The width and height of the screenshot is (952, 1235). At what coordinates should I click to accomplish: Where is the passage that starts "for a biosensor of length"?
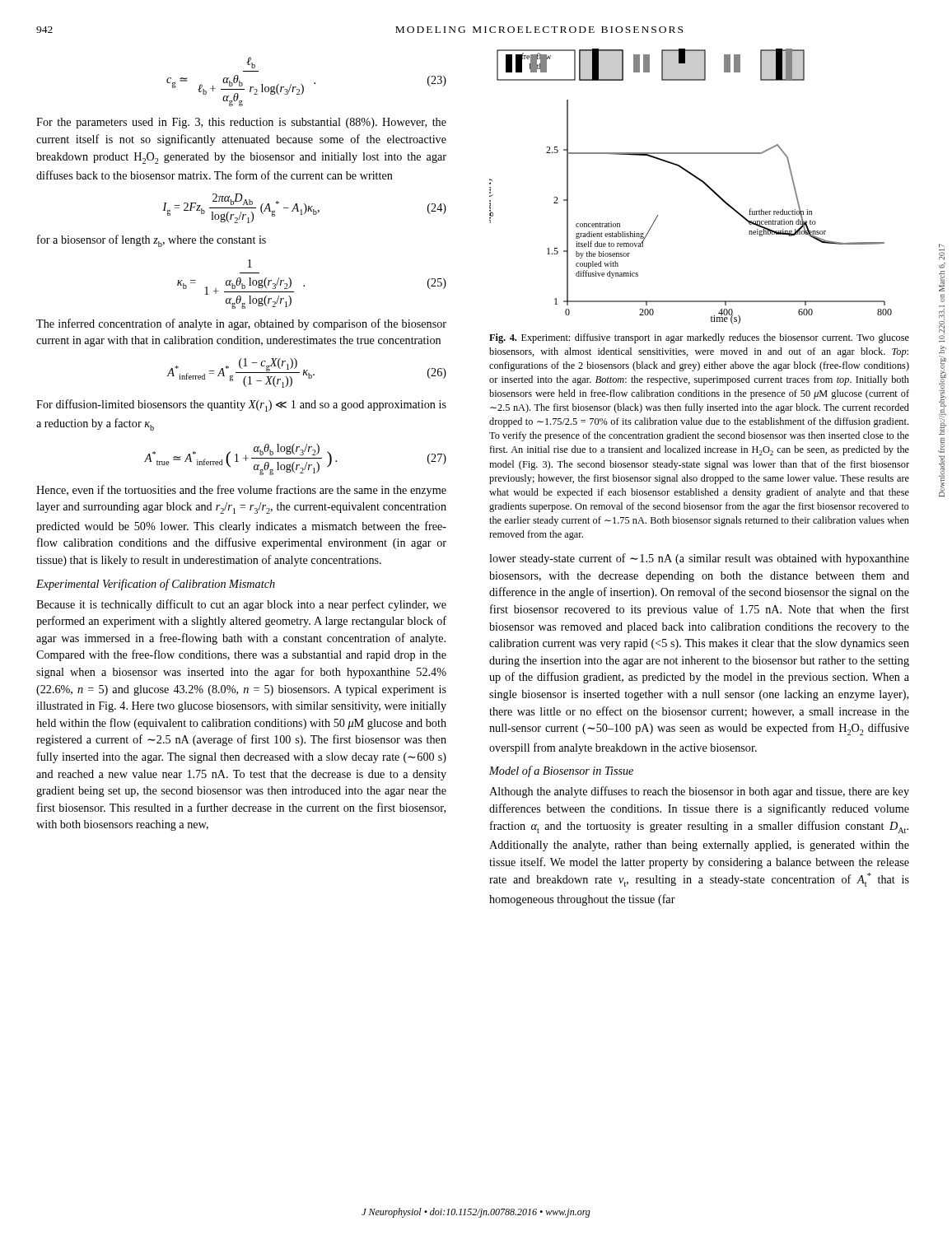pyautogui.click(x=151, y=240)
